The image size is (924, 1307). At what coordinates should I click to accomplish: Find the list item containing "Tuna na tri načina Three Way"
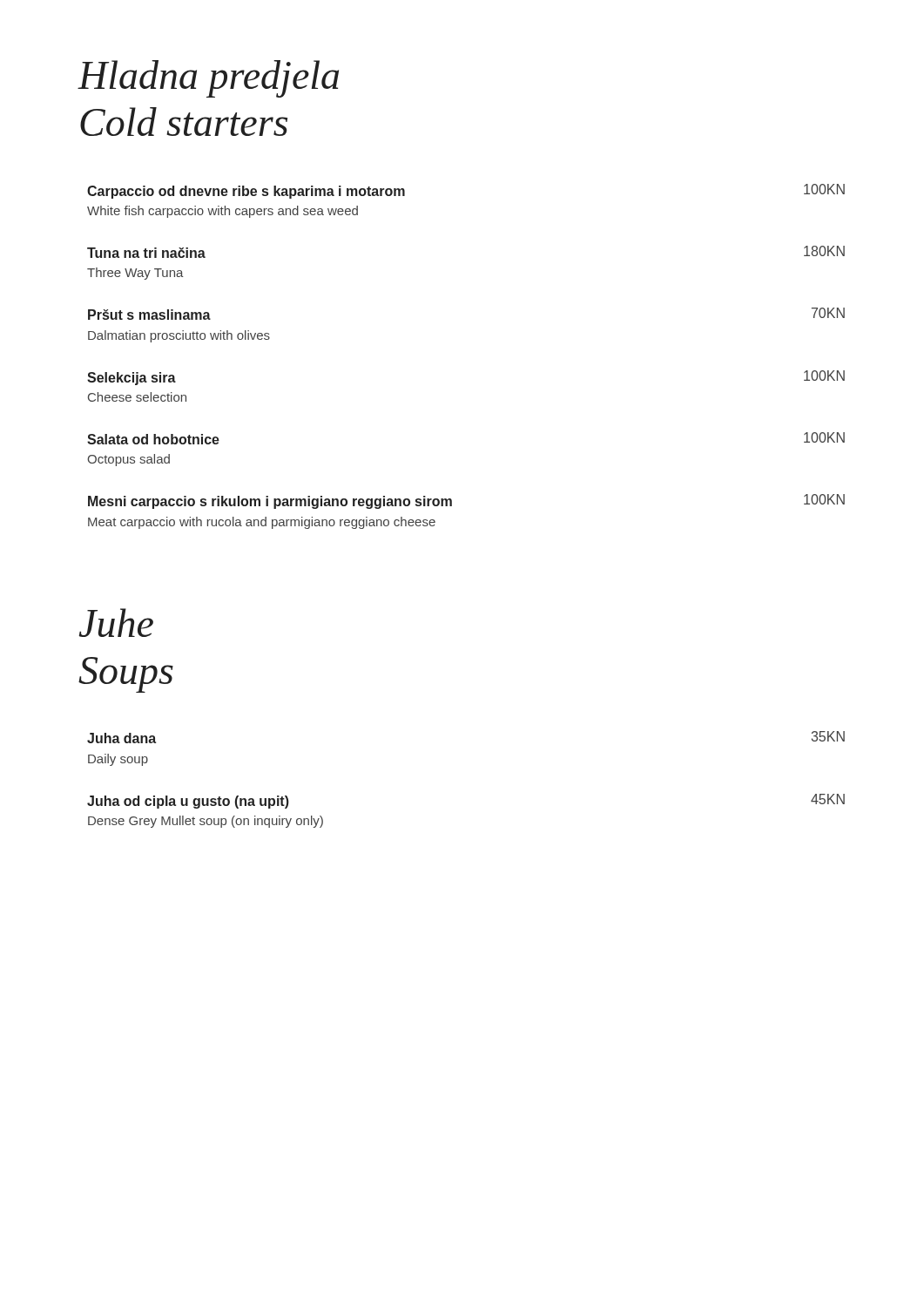145,251
